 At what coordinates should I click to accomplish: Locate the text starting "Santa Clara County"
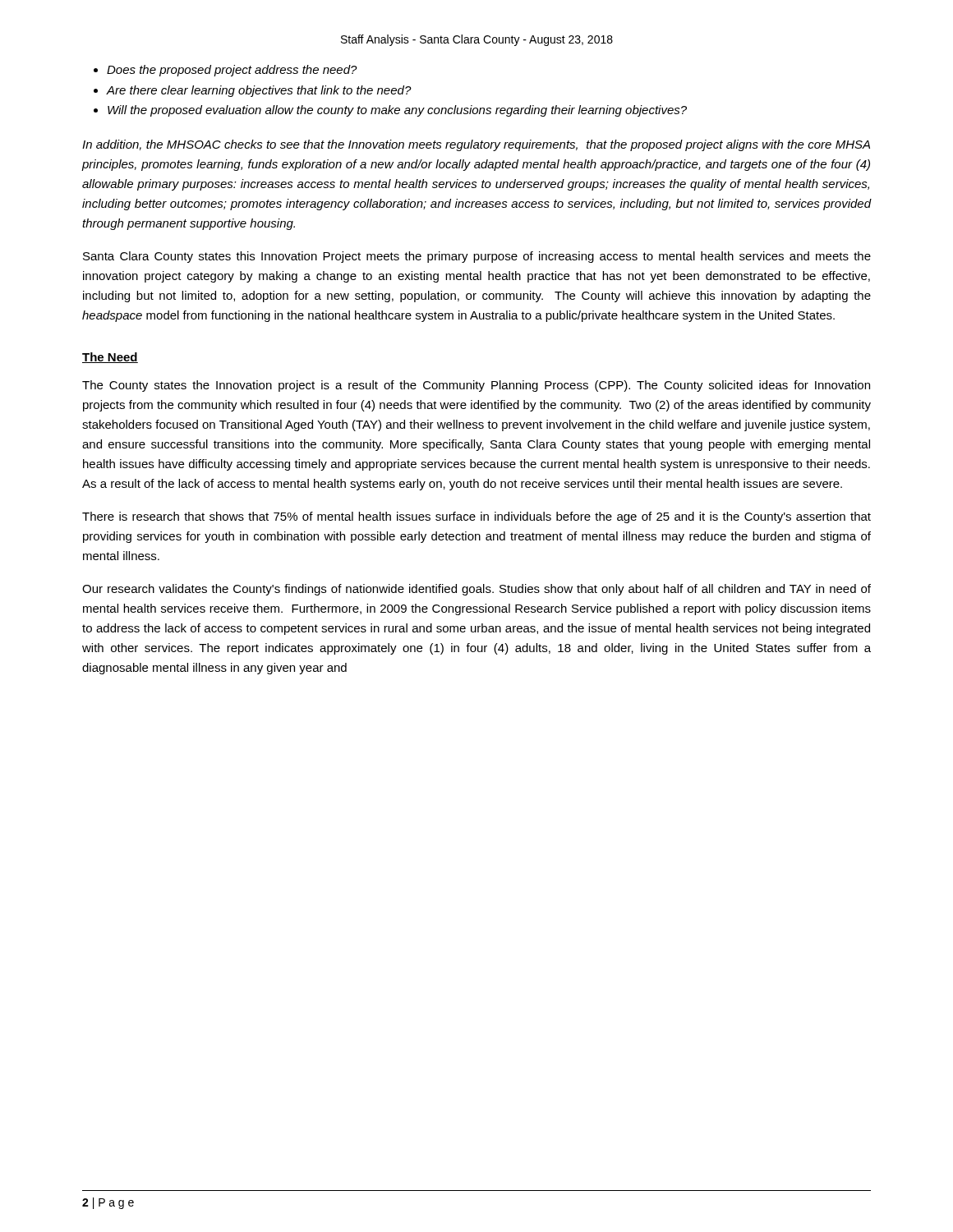tap(476, 285)
